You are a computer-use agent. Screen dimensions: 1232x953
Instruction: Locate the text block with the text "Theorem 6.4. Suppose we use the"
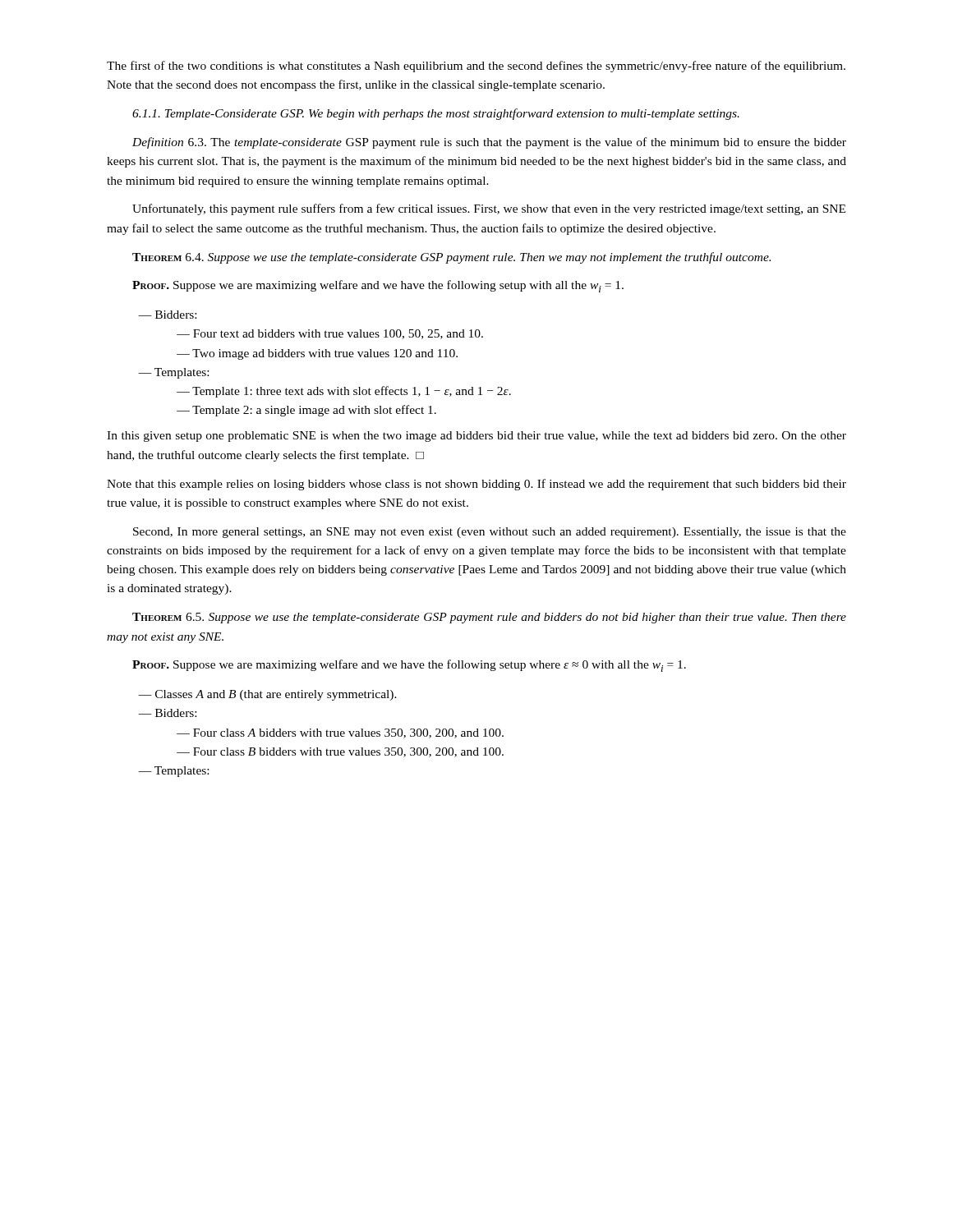[476, 256]
